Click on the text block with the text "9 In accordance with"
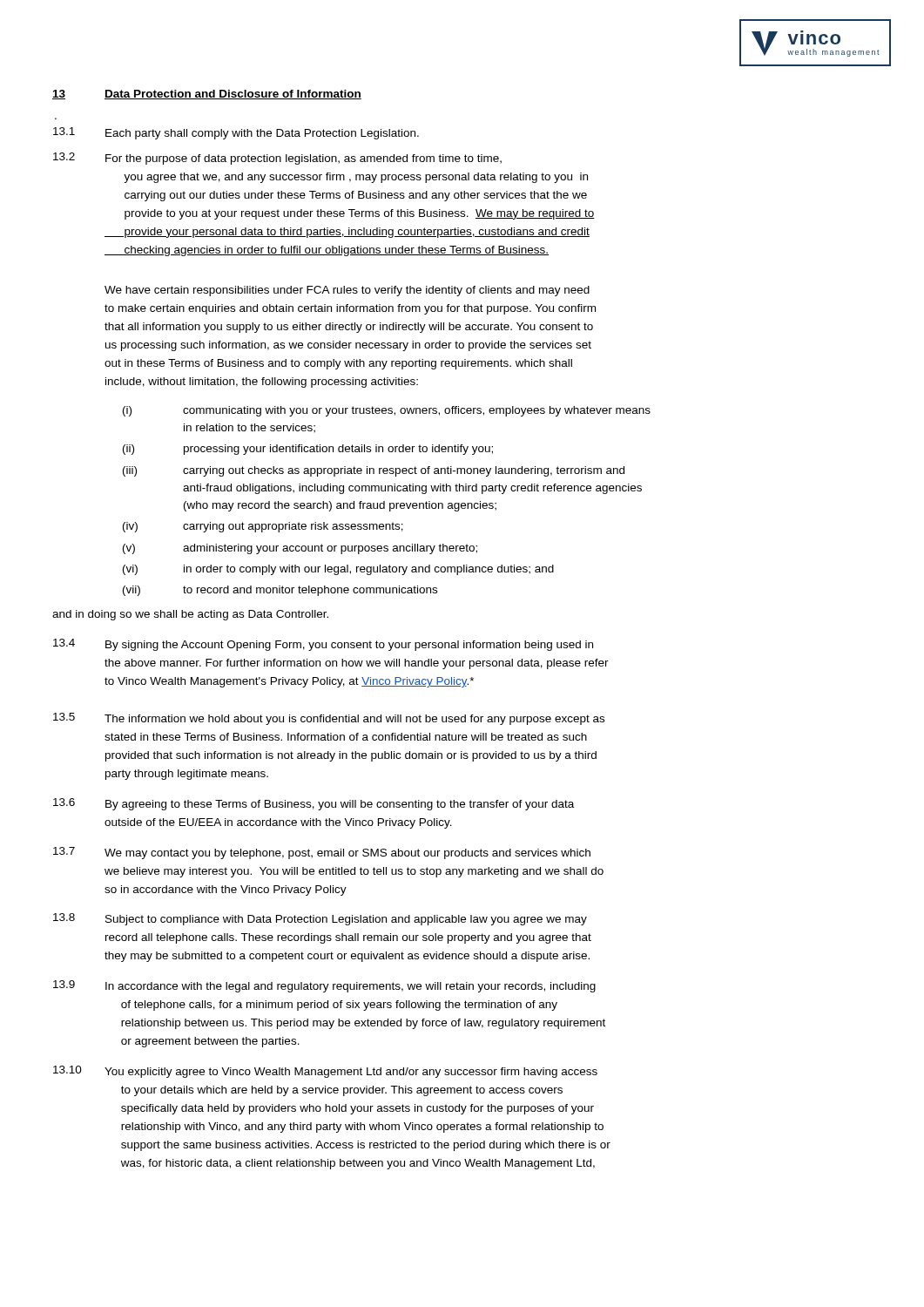 click(329, 1014)
